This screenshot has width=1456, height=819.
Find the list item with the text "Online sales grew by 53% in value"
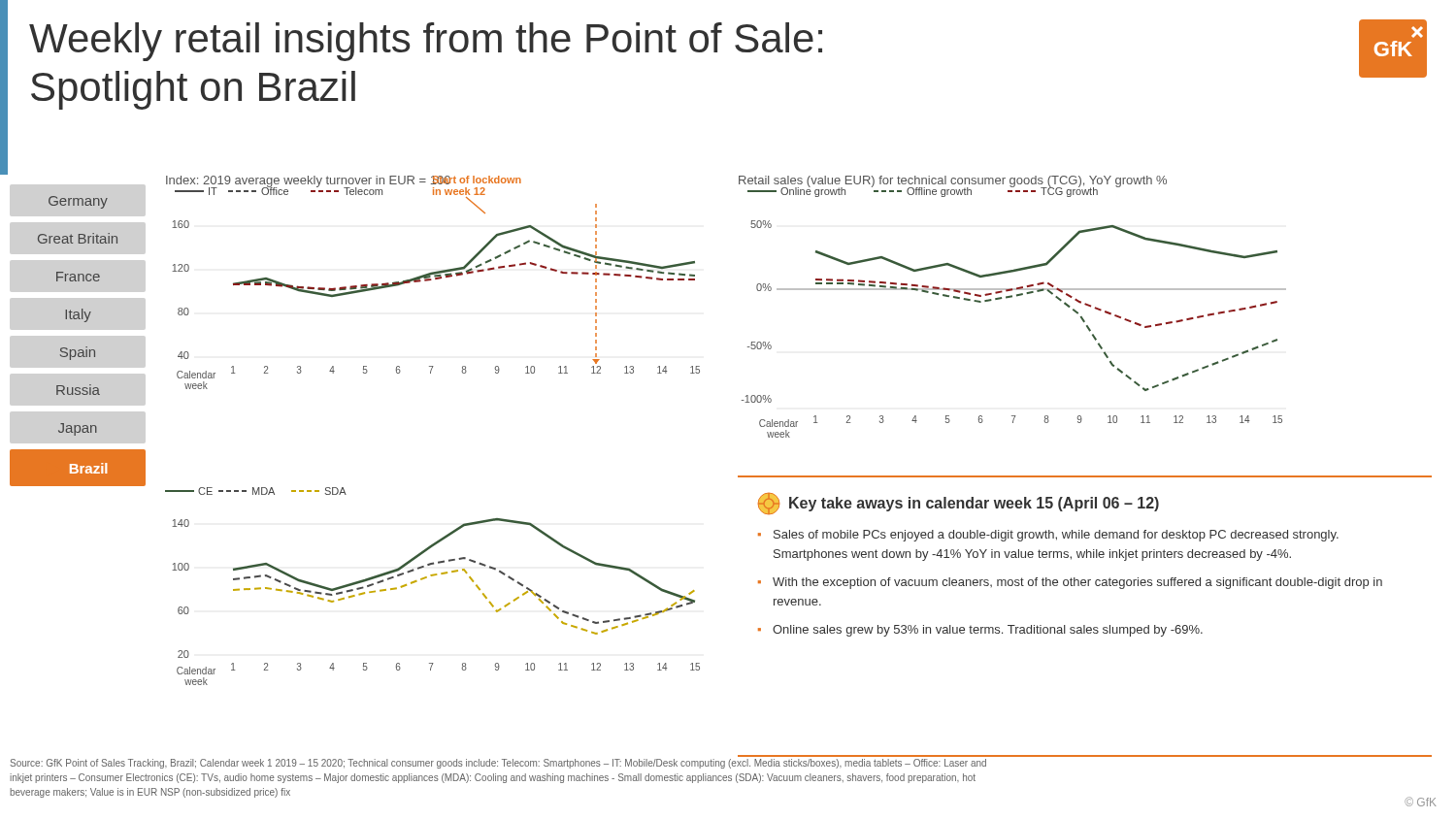click(x=988, y=629)
